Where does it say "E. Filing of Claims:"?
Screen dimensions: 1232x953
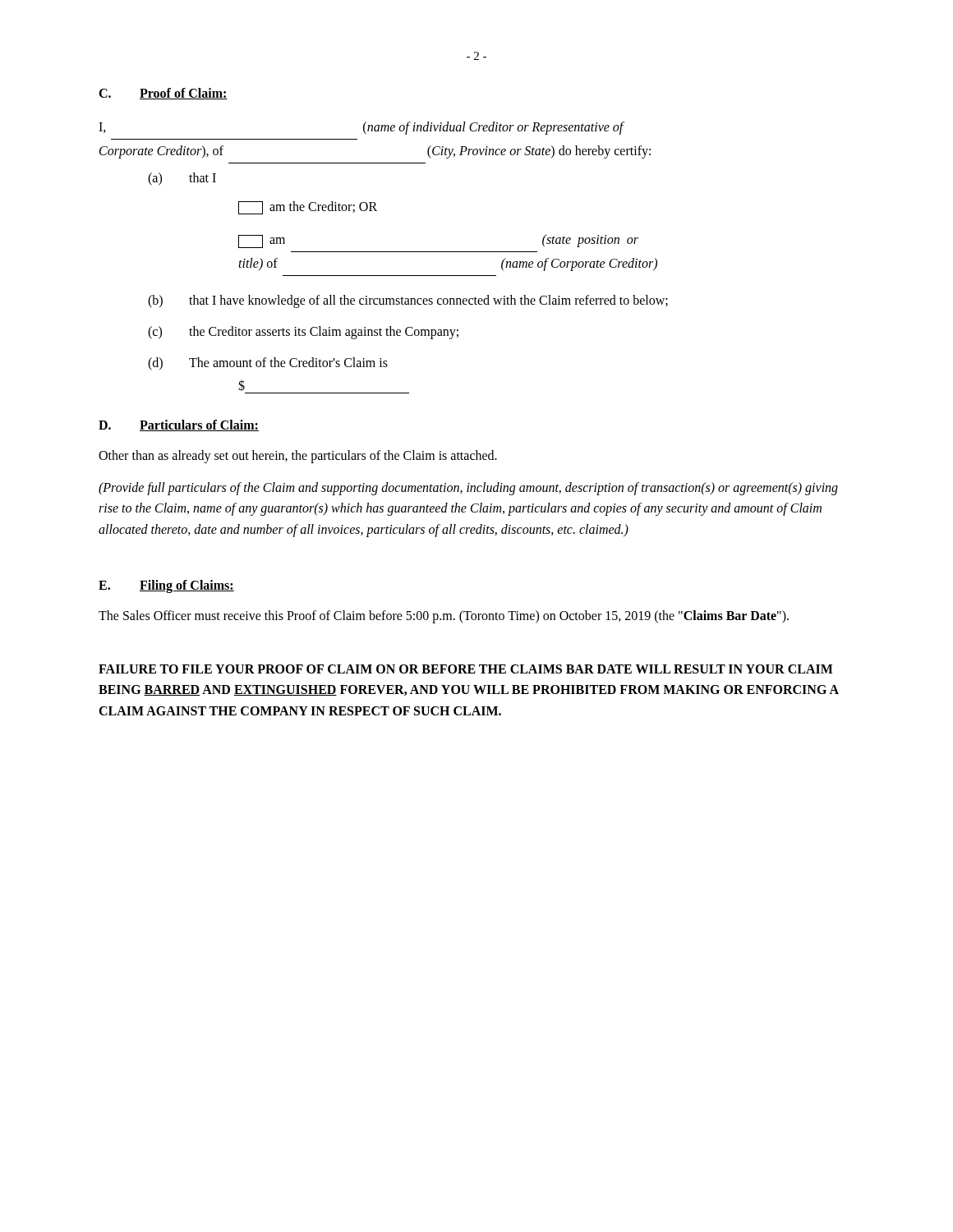(x=166, y=585)
